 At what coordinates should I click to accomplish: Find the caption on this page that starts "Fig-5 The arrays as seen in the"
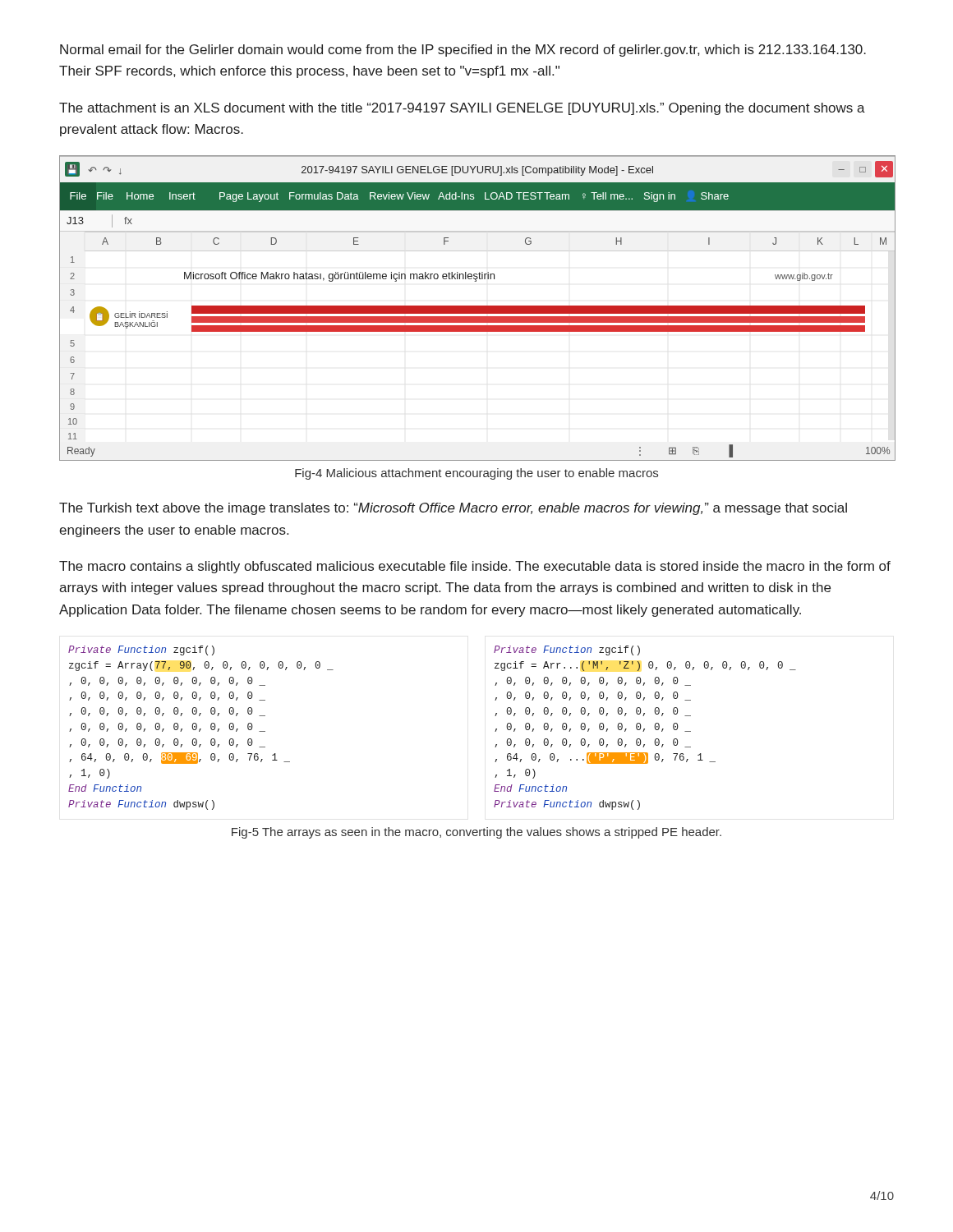point(476,832)
